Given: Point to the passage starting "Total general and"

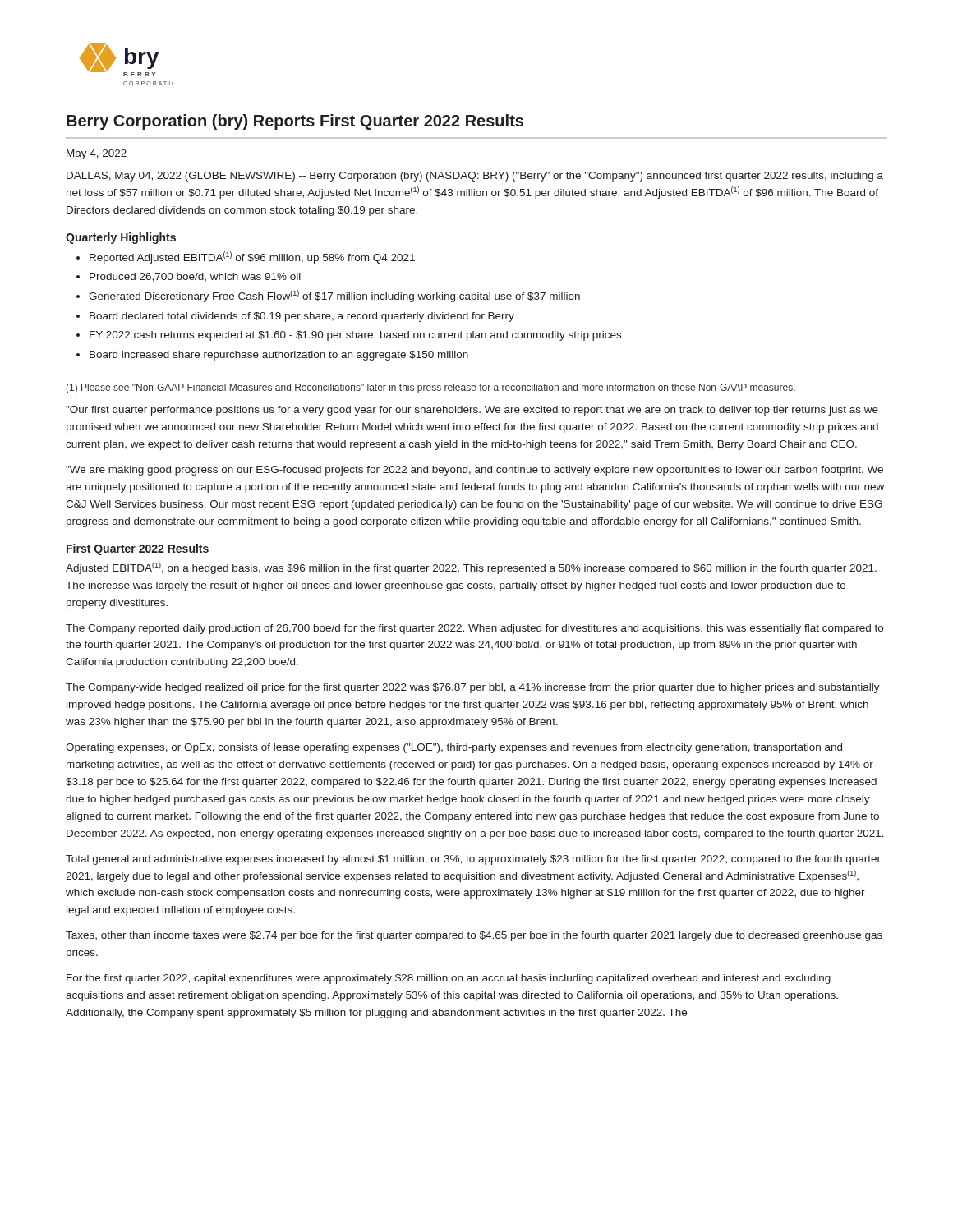Looking at the screenshot, I should point(473,884).
